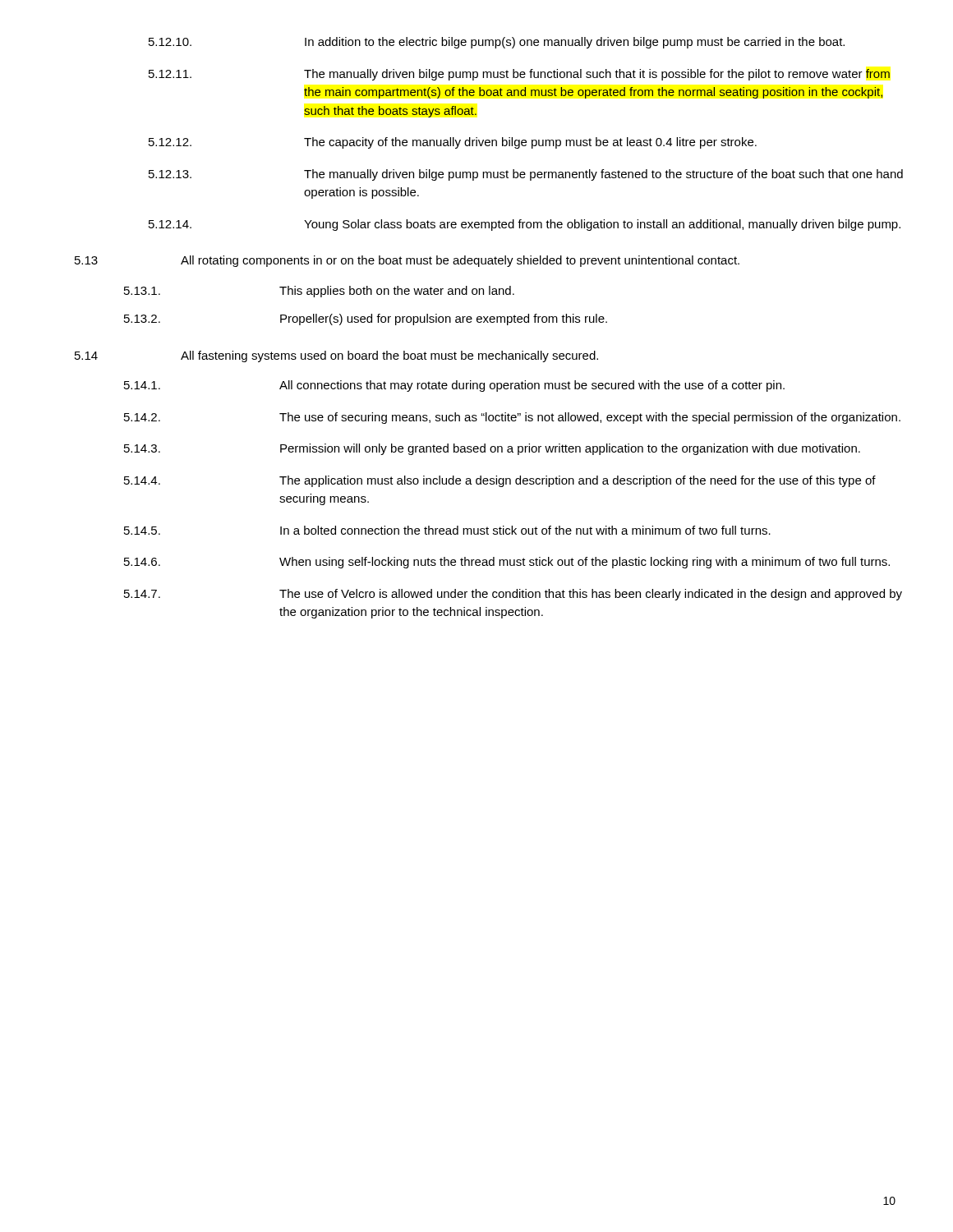
Task: Select the list item that reads "5.12.12. The capacity of the"
Action: [x=476, y=142]
